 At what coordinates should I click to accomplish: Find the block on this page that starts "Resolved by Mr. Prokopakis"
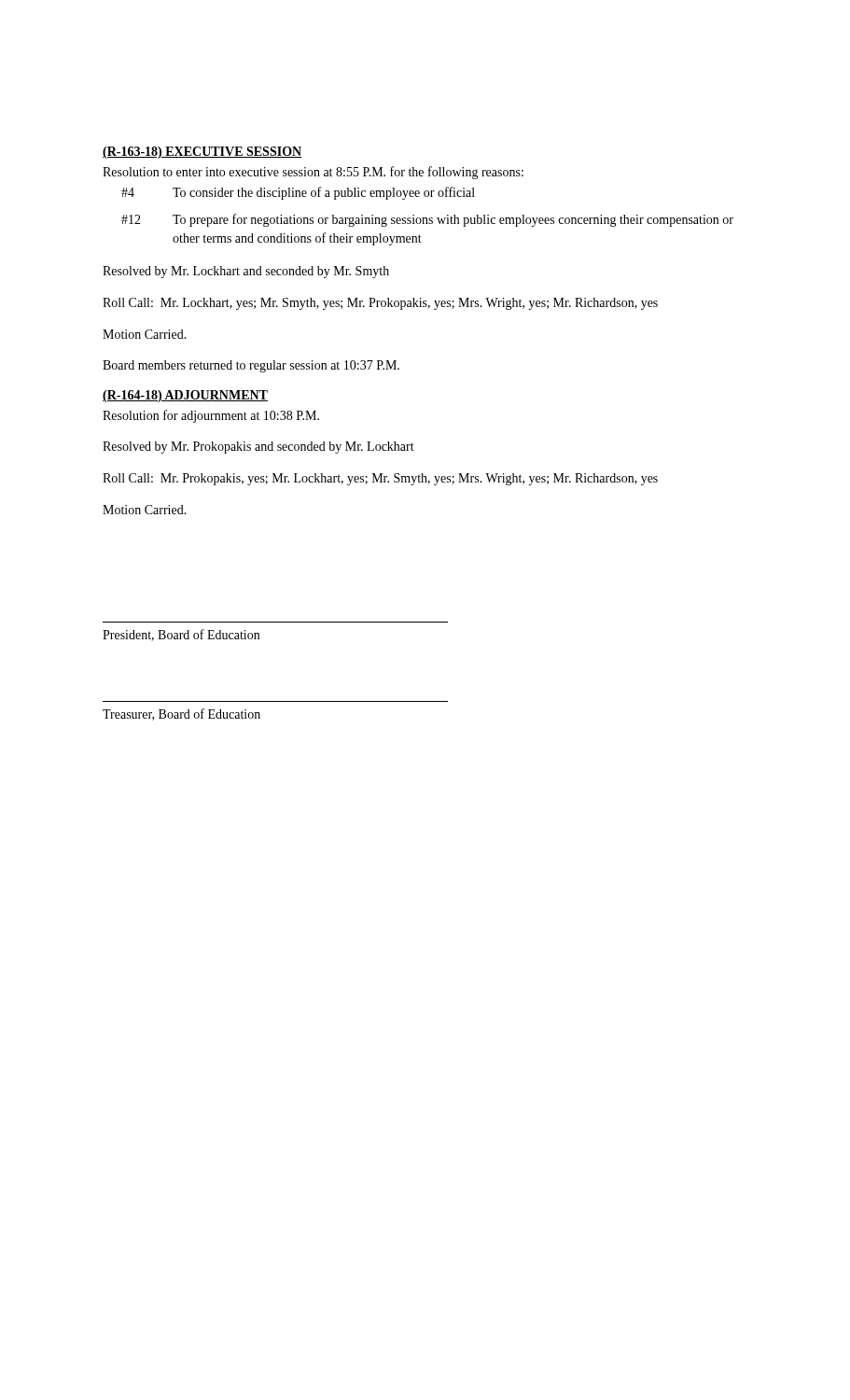258,447
